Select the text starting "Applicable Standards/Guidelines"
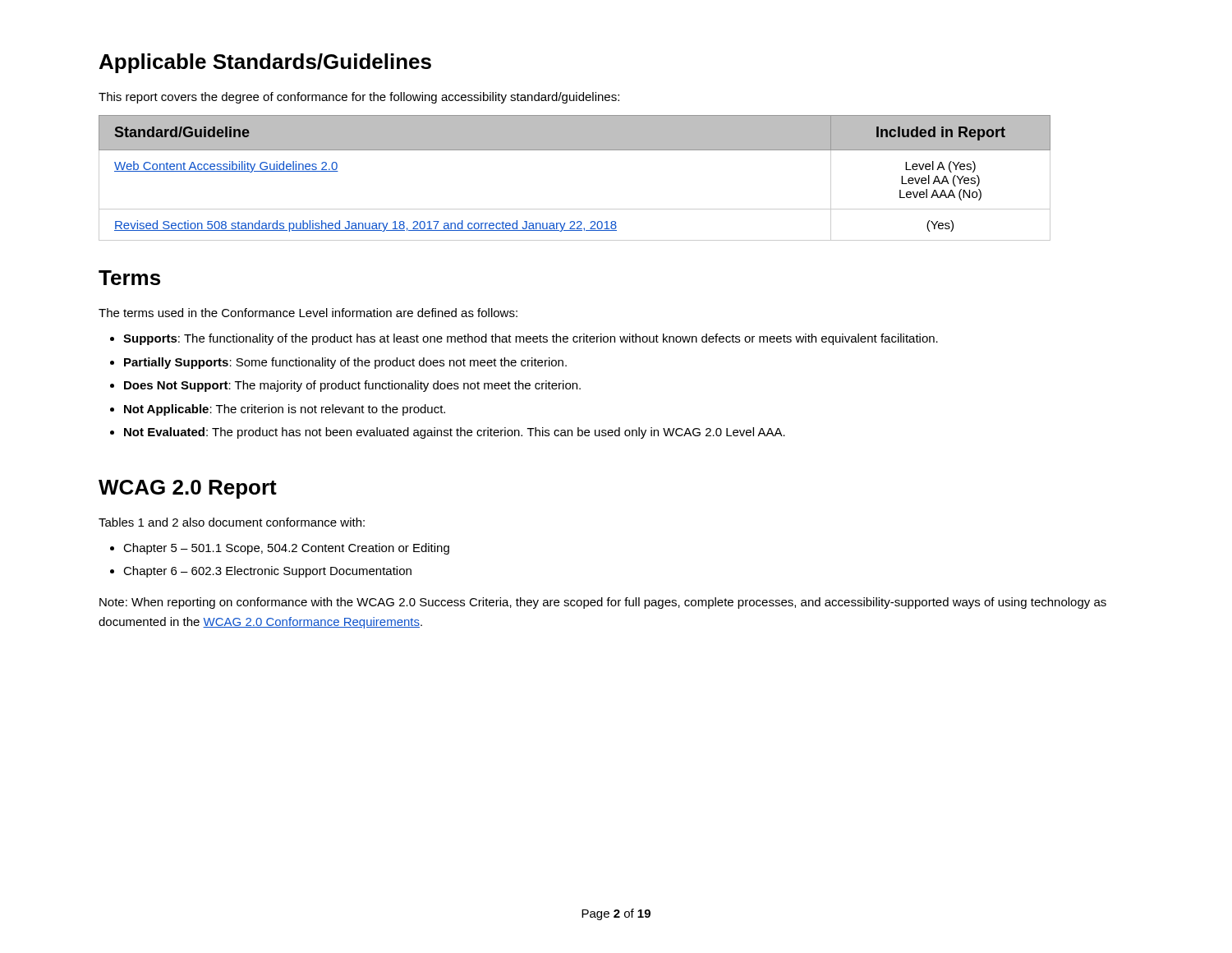 click(x=265, y=63)
